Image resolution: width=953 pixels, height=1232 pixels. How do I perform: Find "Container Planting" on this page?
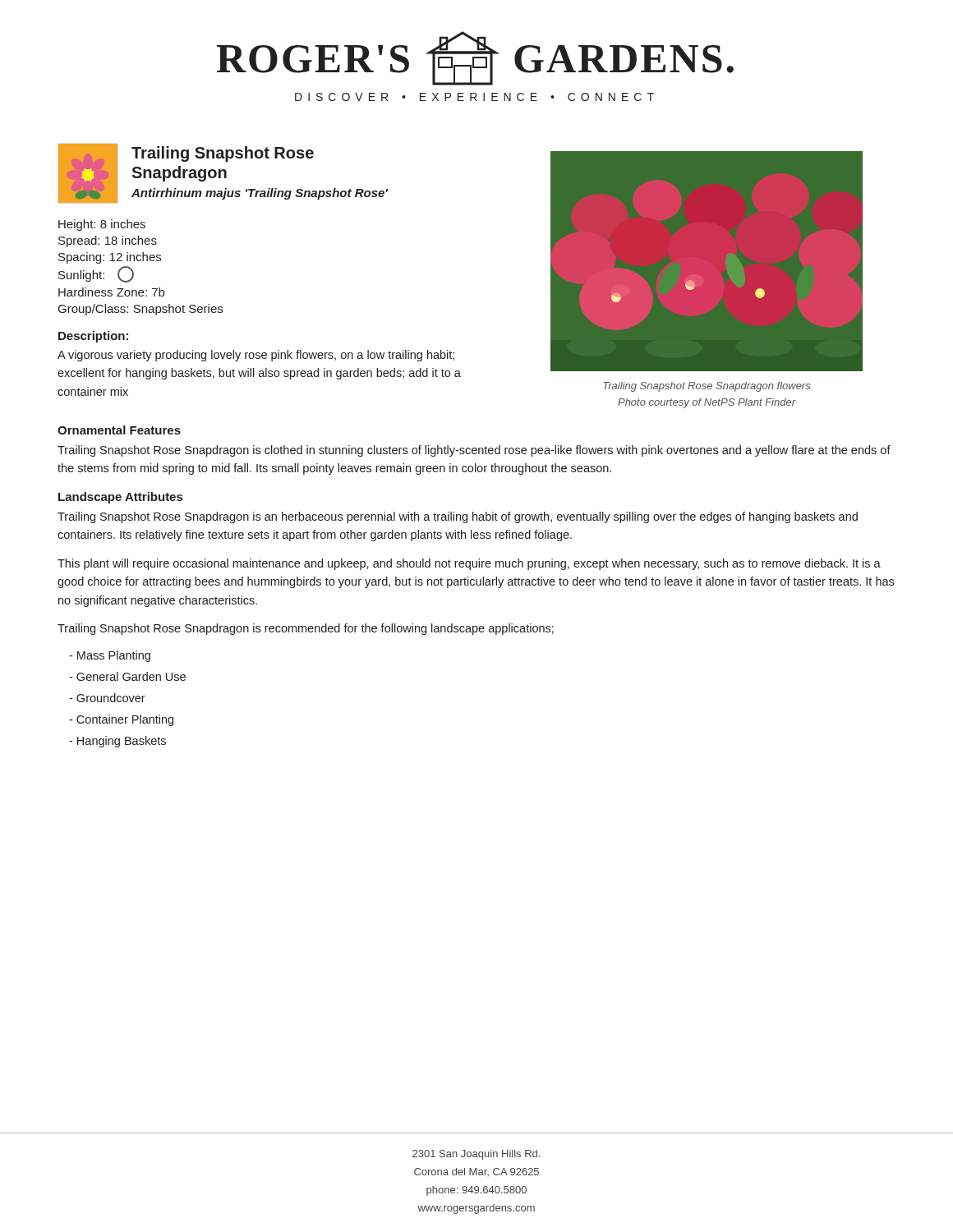[122, 720]
